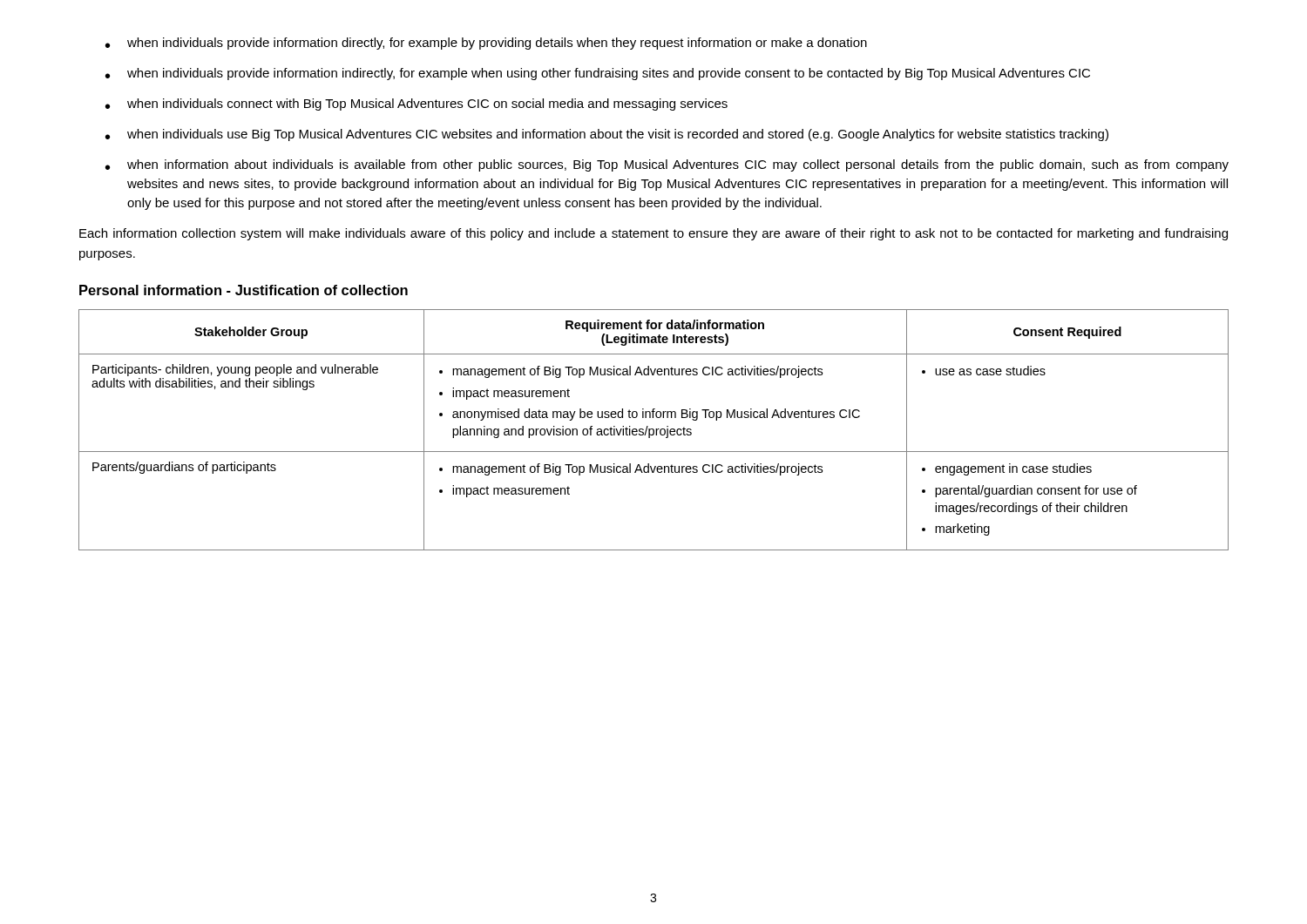The image size is (1307, 924).
Task: Select the element starting "• when information about individuals is available"
Action: click(x=667, y=183)
